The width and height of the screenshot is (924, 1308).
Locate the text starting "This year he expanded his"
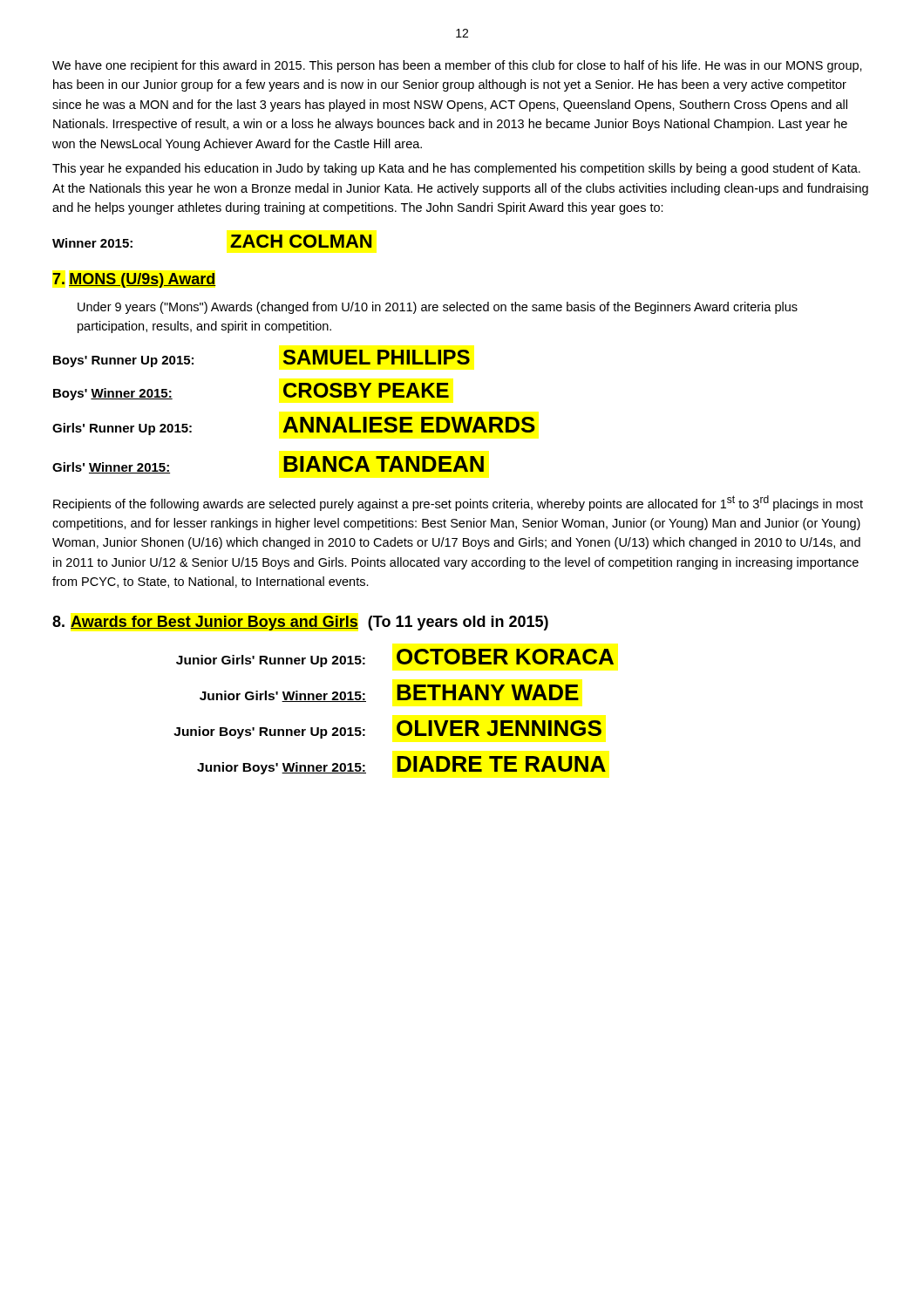[x=461, y=188]
